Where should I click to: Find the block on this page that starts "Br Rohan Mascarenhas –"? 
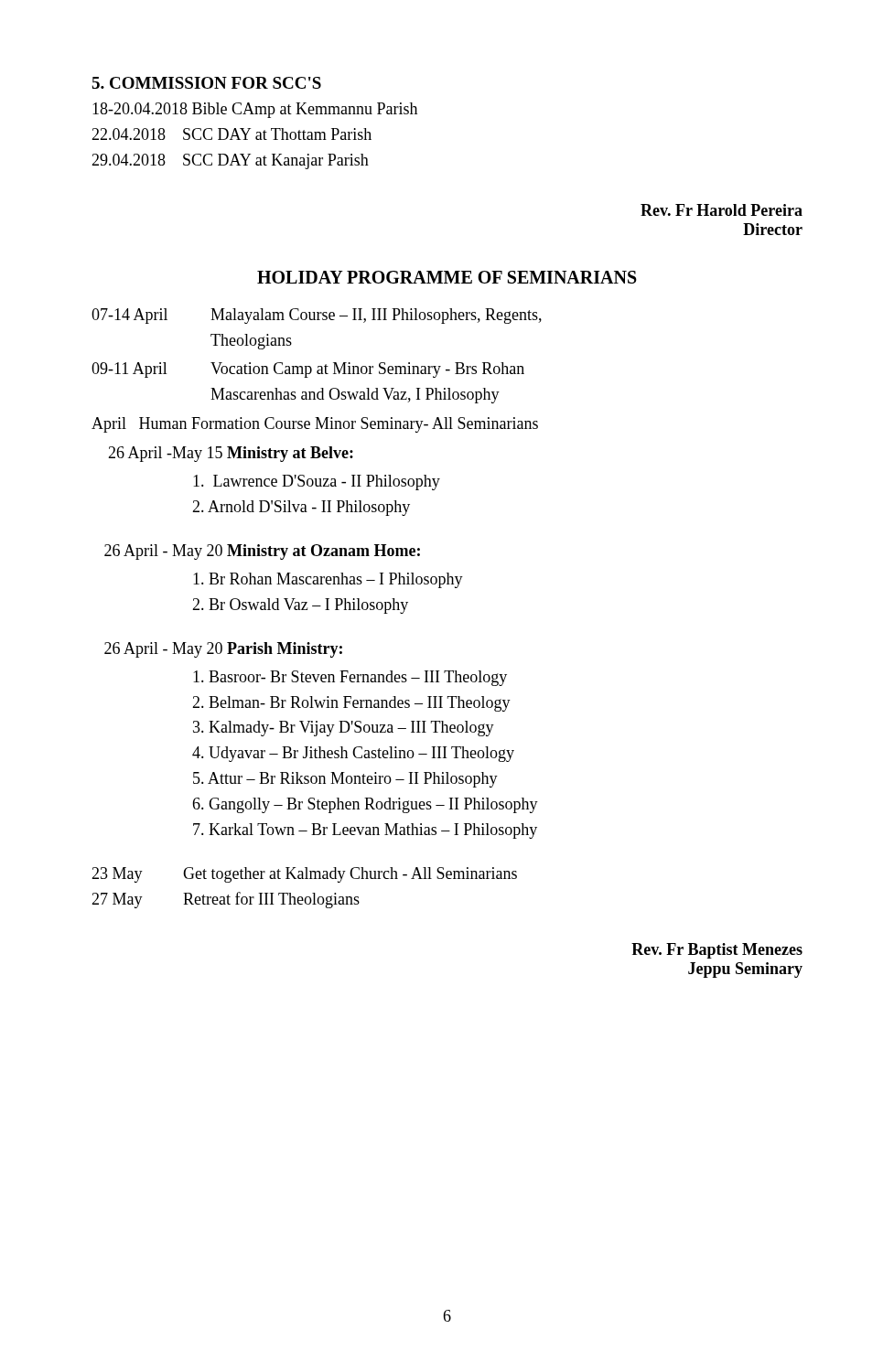(x=327, y=579)
